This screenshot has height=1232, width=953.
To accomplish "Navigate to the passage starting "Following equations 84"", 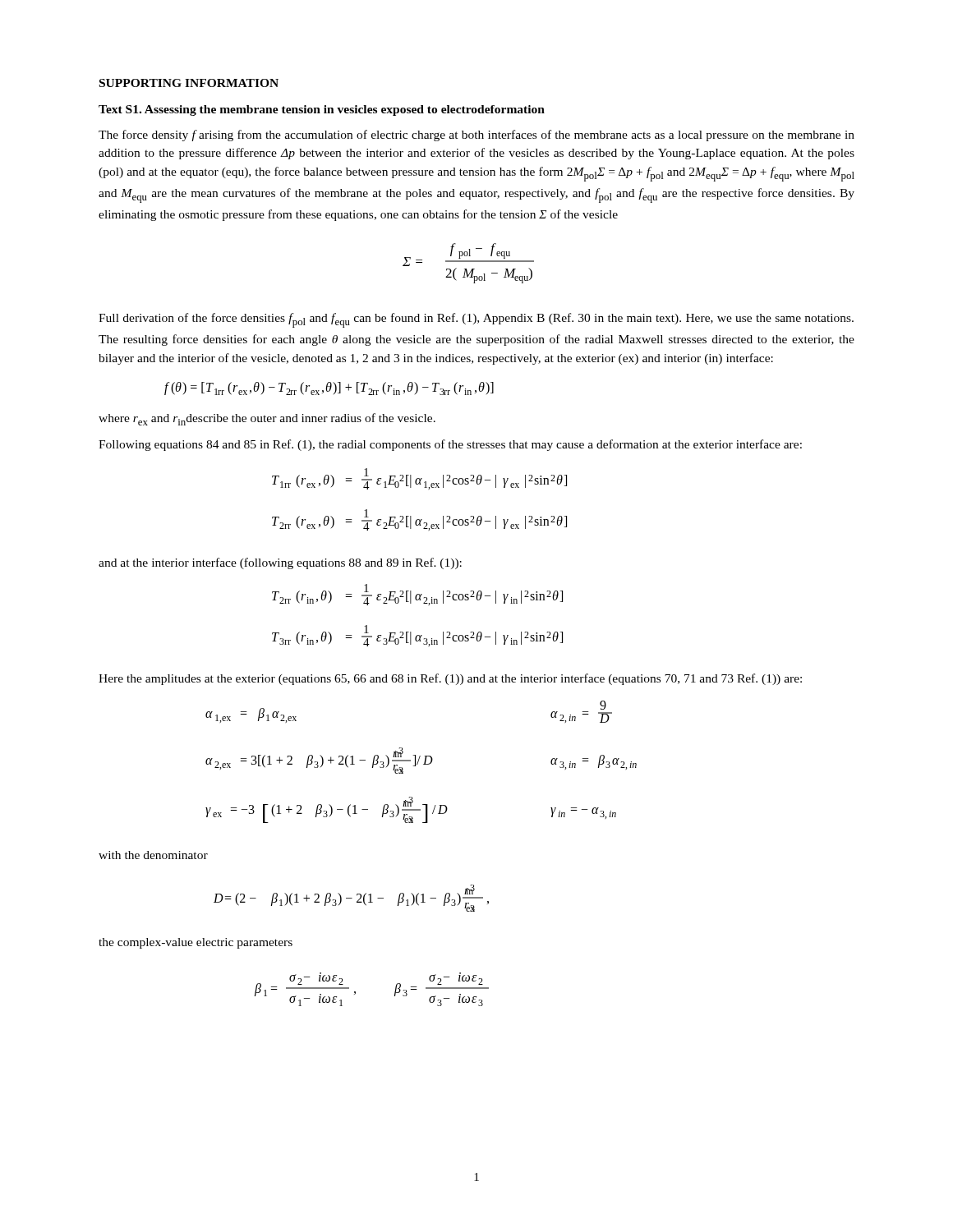I will click(451, 444).
